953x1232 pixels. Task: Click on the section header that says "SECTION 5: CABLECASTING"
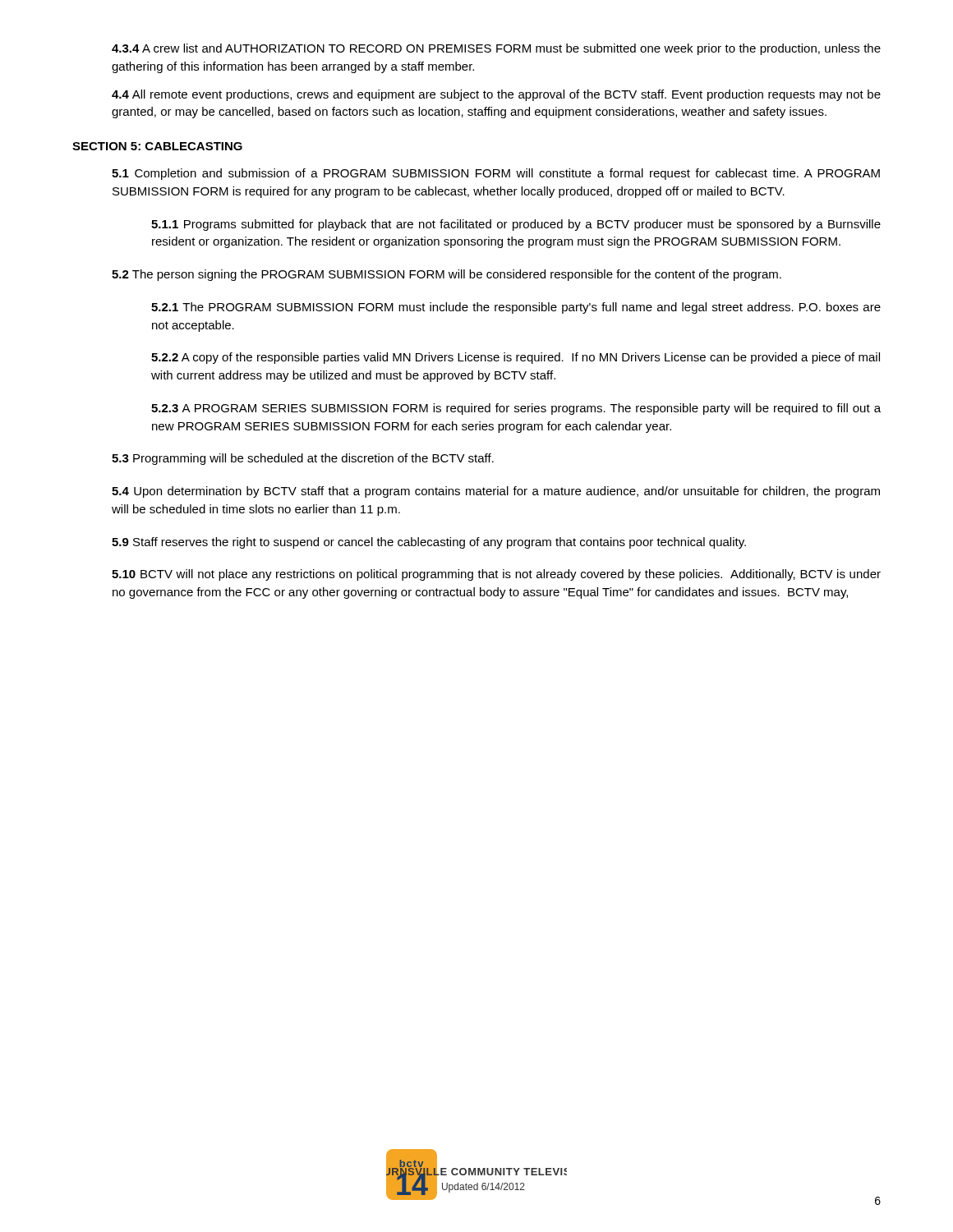[x=158, y=146]
